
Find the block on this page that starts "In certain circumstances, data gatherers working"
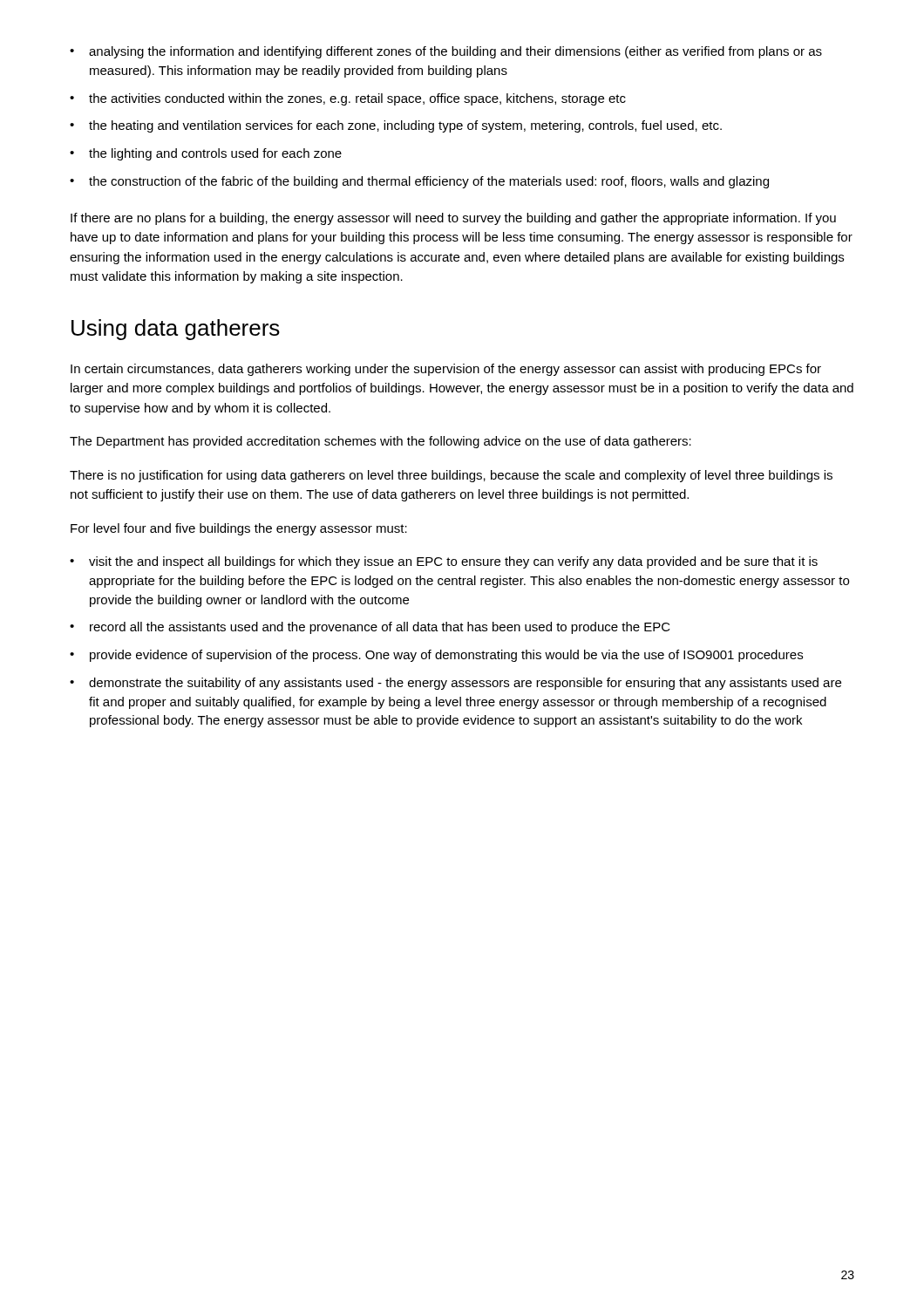[x=462, y=388]
